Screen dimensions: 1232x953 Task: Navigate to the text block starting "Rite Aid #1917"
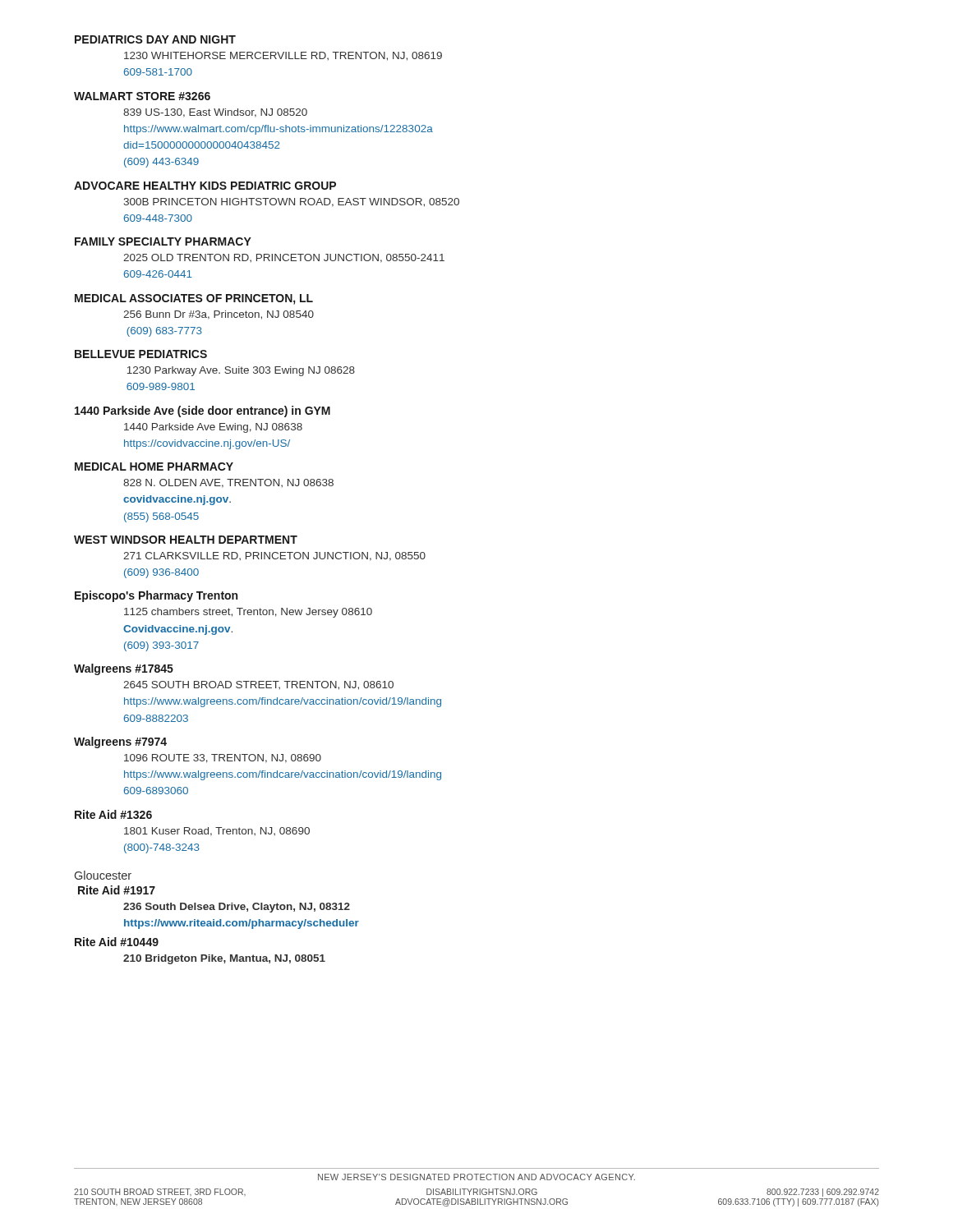[117, 890]
